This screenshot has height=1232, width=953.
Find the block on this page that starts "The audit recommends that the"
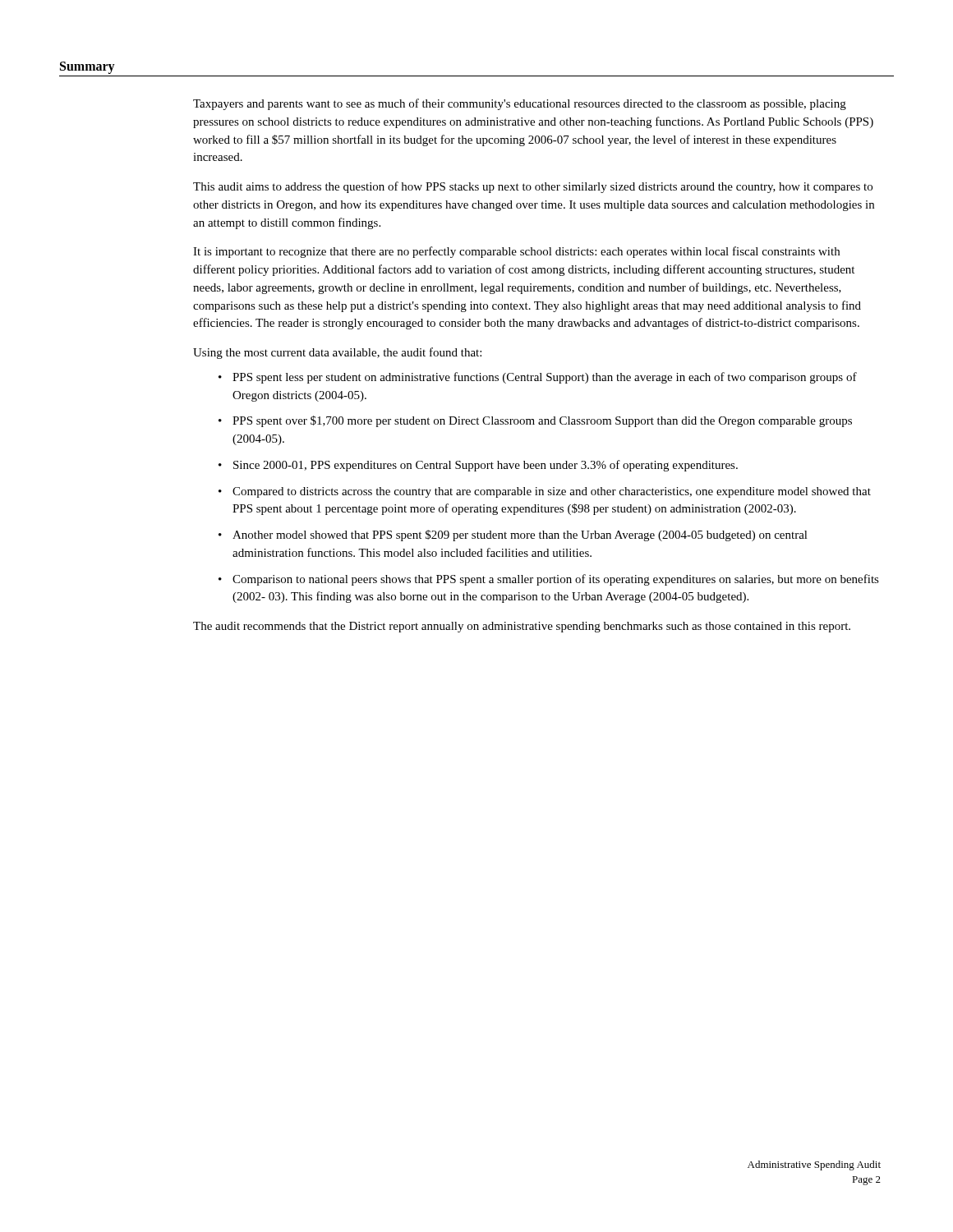click(x=522, y=626)
